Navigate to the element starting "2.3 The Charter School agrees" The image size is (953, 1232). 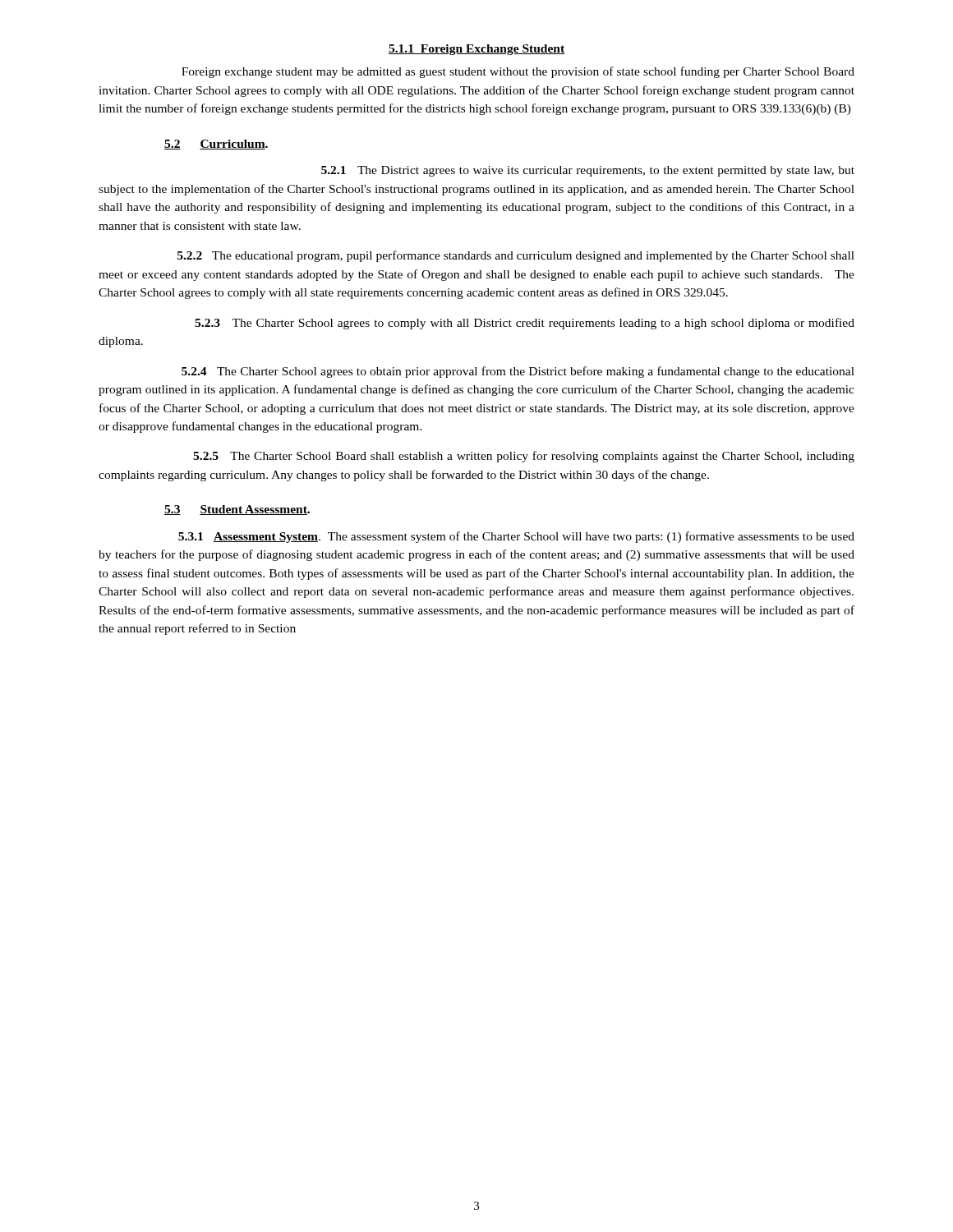476,331
